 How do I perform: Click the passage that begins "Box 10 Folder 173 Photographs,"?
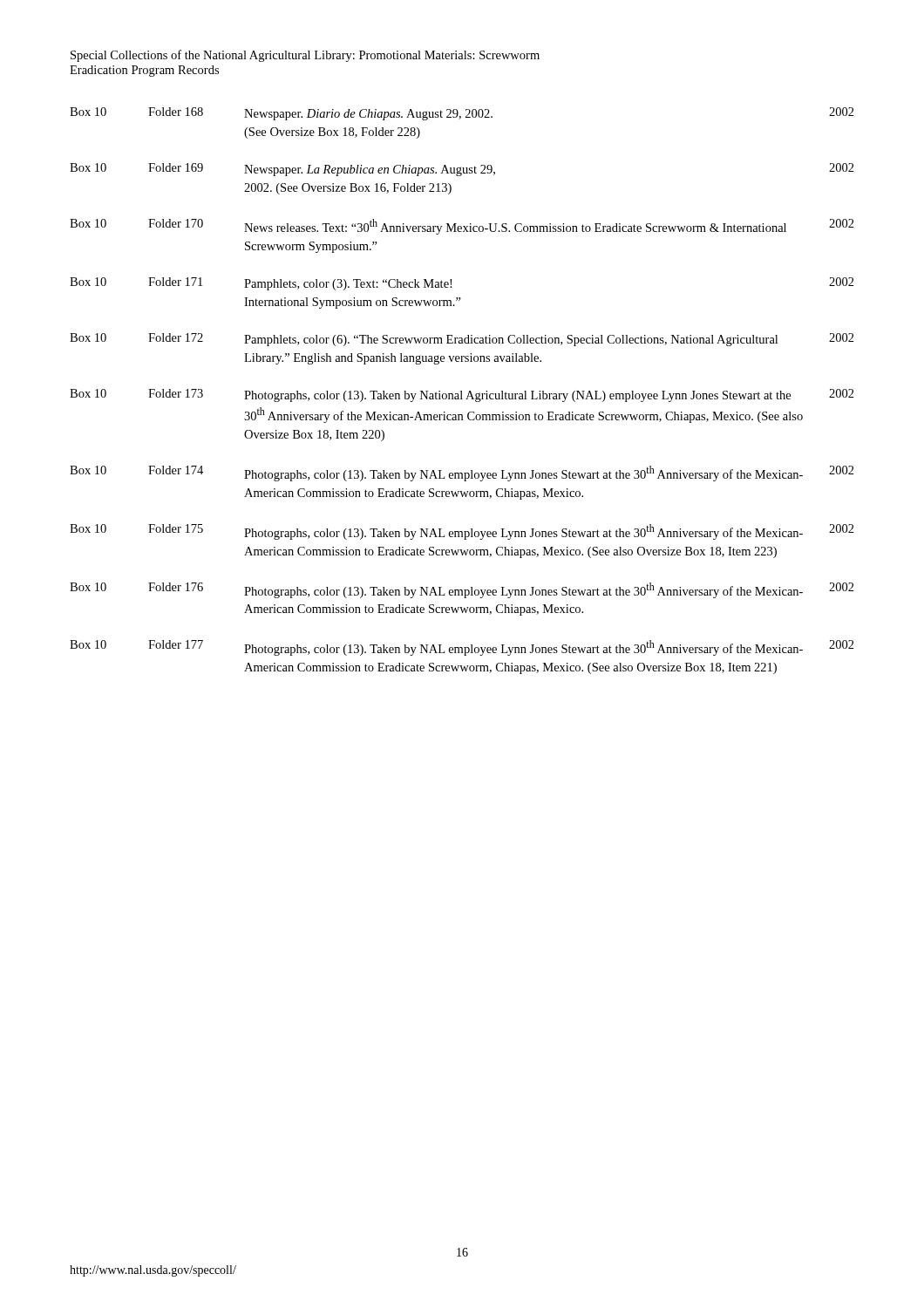462,415
